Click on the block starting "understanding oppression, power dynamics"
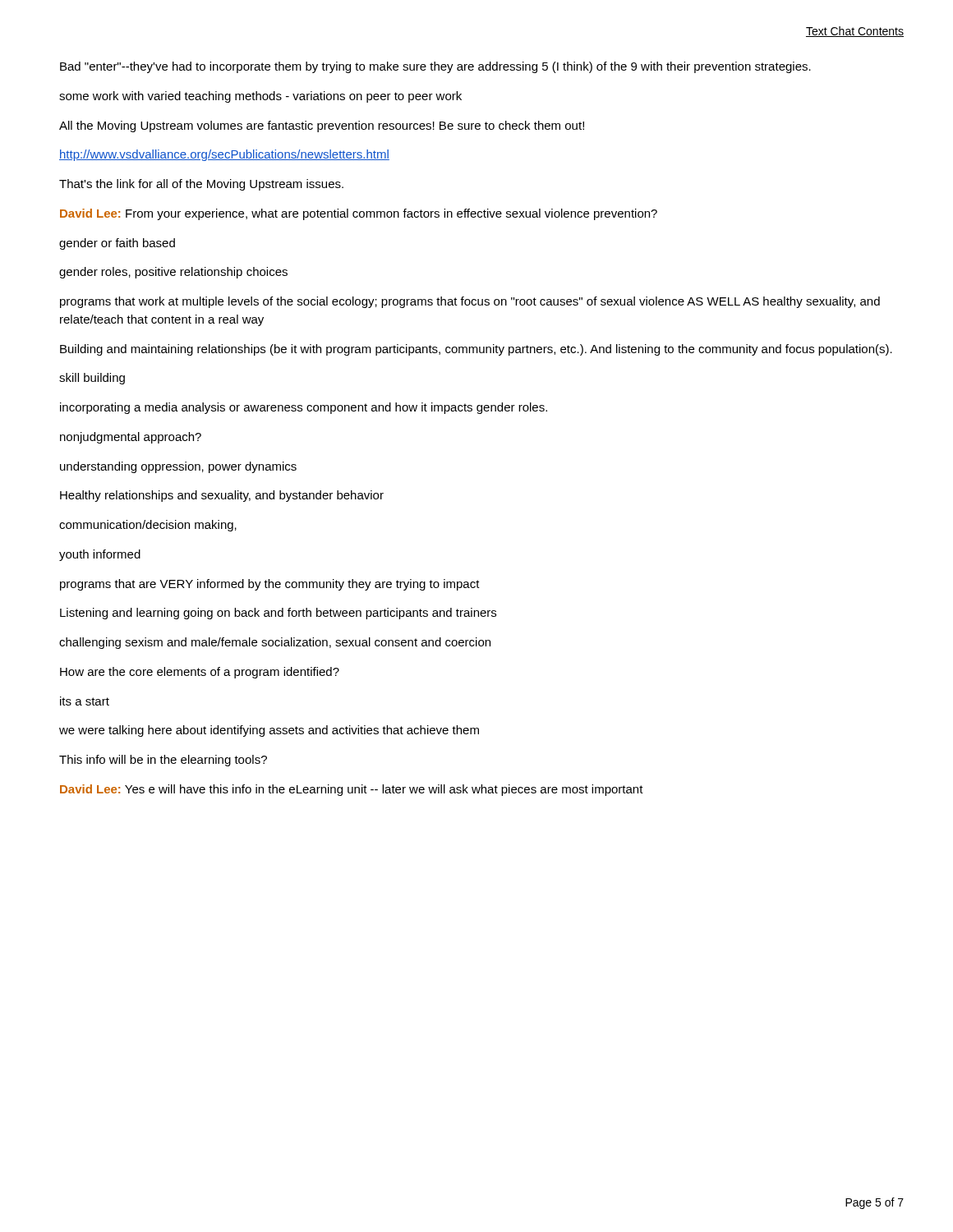953x1232 pixels. [x=178, y=466]
